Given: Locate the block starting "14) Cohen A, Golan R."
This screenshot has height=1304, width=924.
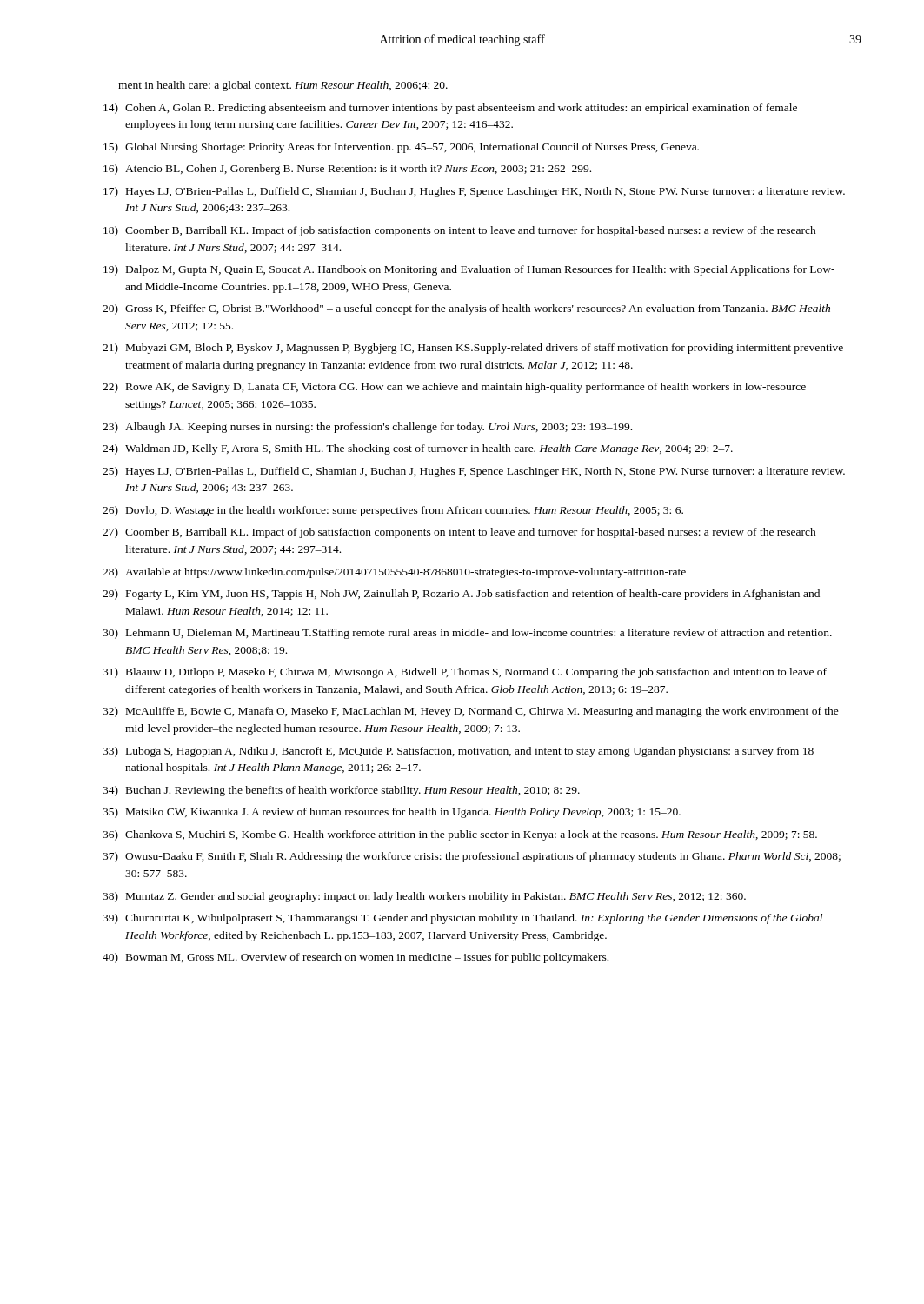Looking at the screenshot, I should click(466, 116).
